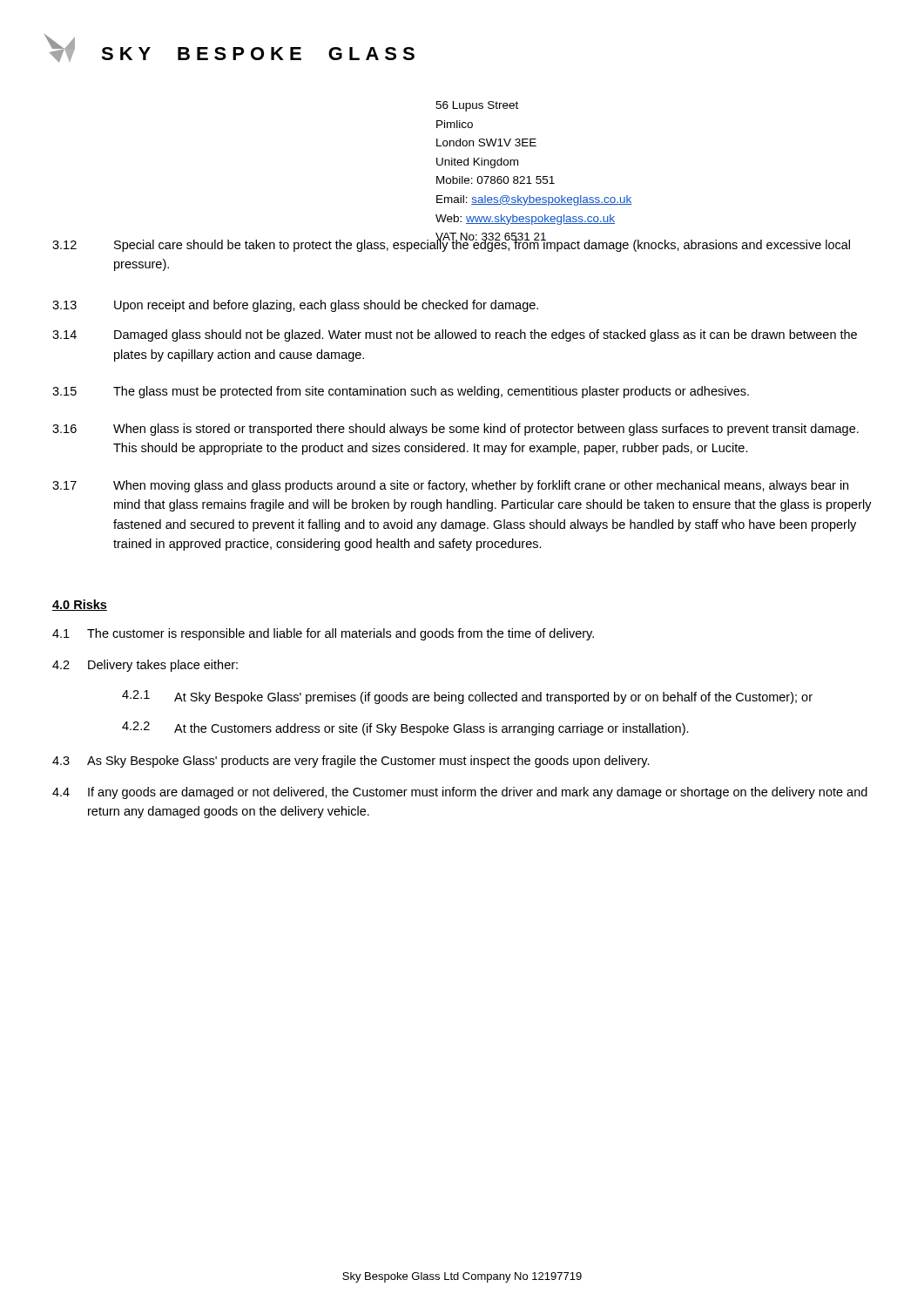Click the passage that begins "56 Lupus Street Pimlico London SW1V 3EE"
Image resolution: width=924 pixels, height=1307 pixels.
pyautogui.click(x=534, y=171)
